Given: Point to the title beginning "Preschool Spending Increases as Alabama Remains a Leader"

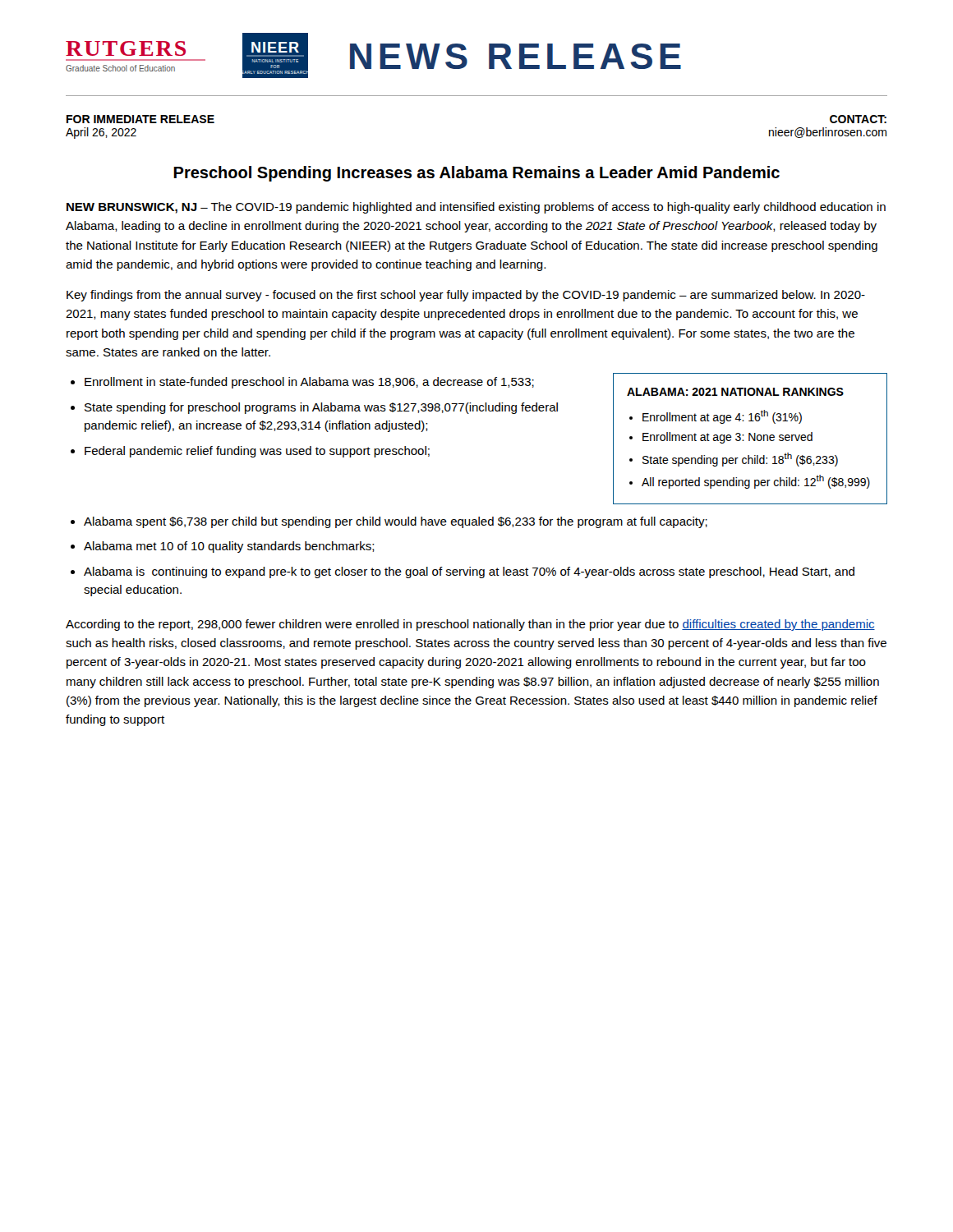Looking at the screenshot, I should click(x=476, y=172).
